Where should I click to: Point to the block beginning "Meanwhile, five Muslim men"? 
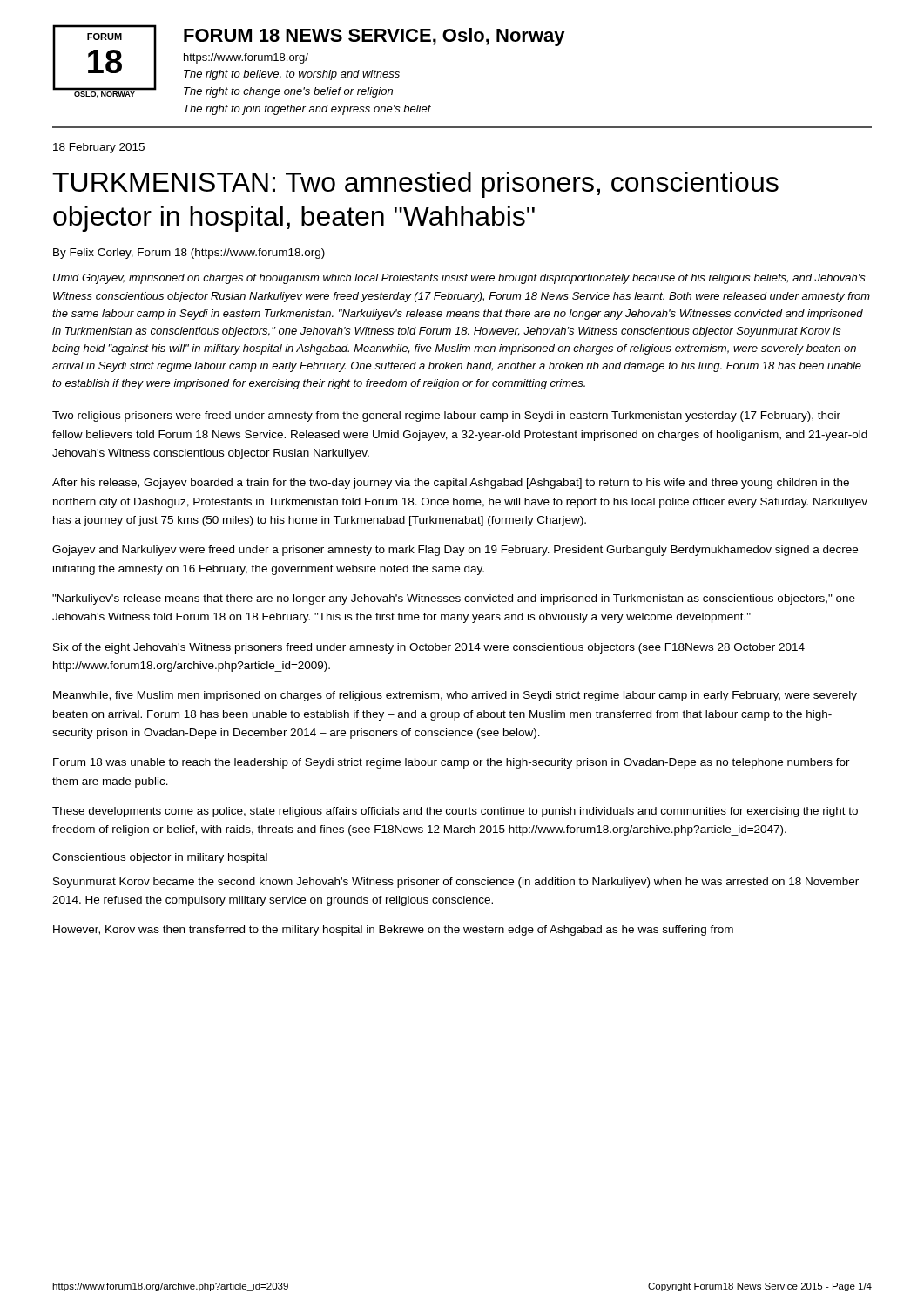coord(455,714)
